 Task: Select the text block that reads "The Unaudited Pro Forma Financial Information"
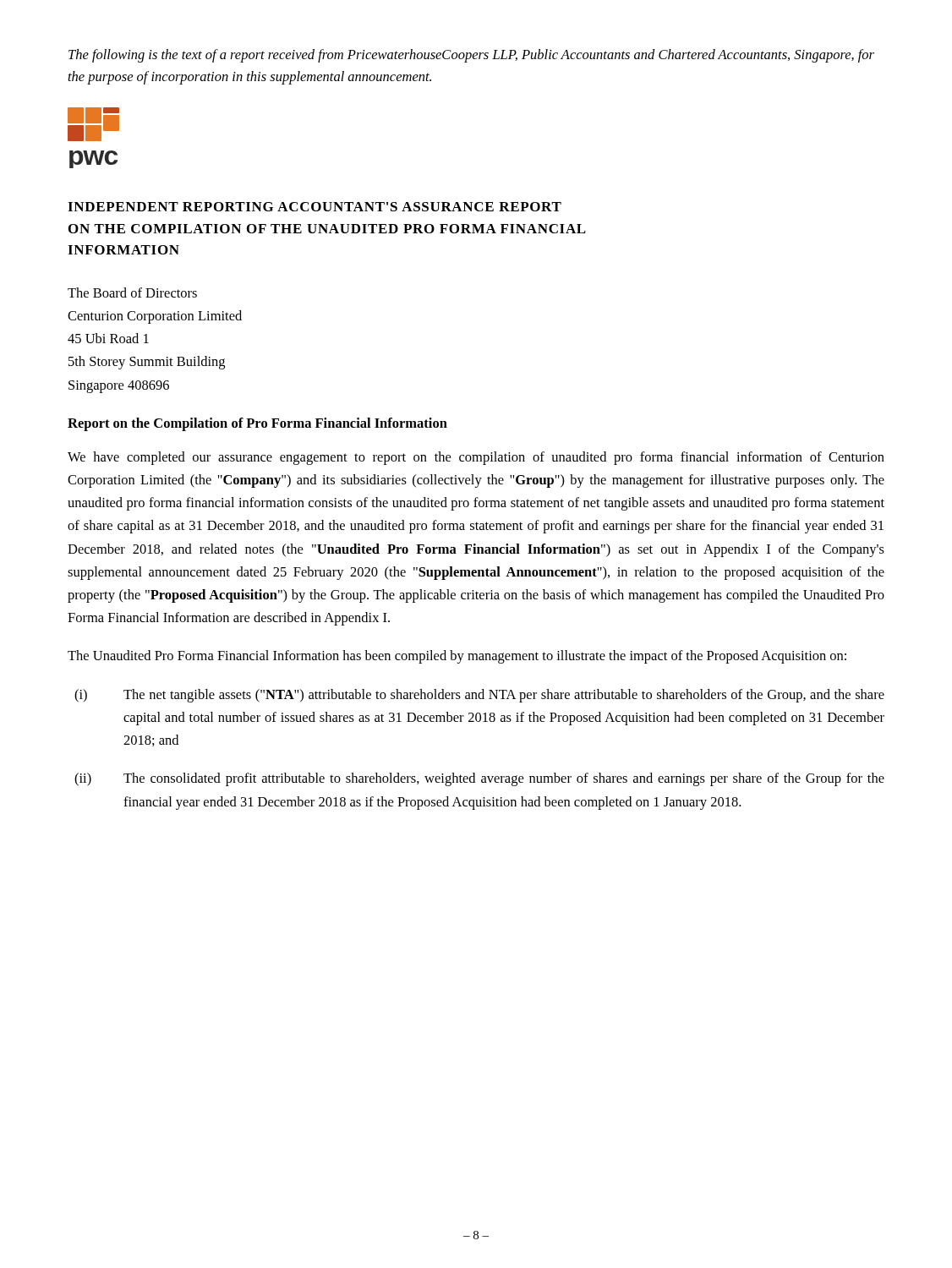click(x=458, y=656)
